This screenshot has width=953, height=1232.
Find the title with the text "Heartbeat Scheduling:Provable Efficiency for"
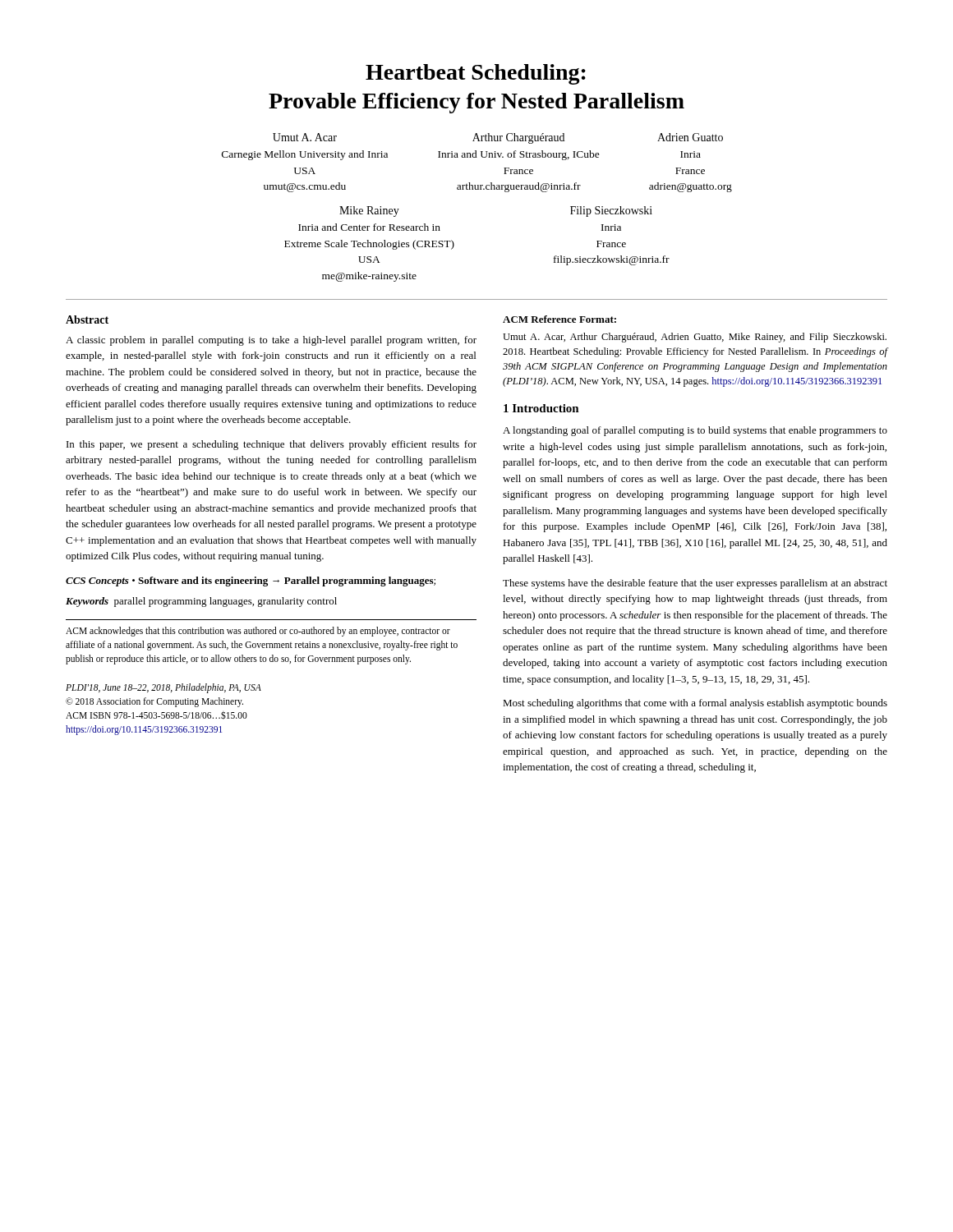tap(476, 86)
